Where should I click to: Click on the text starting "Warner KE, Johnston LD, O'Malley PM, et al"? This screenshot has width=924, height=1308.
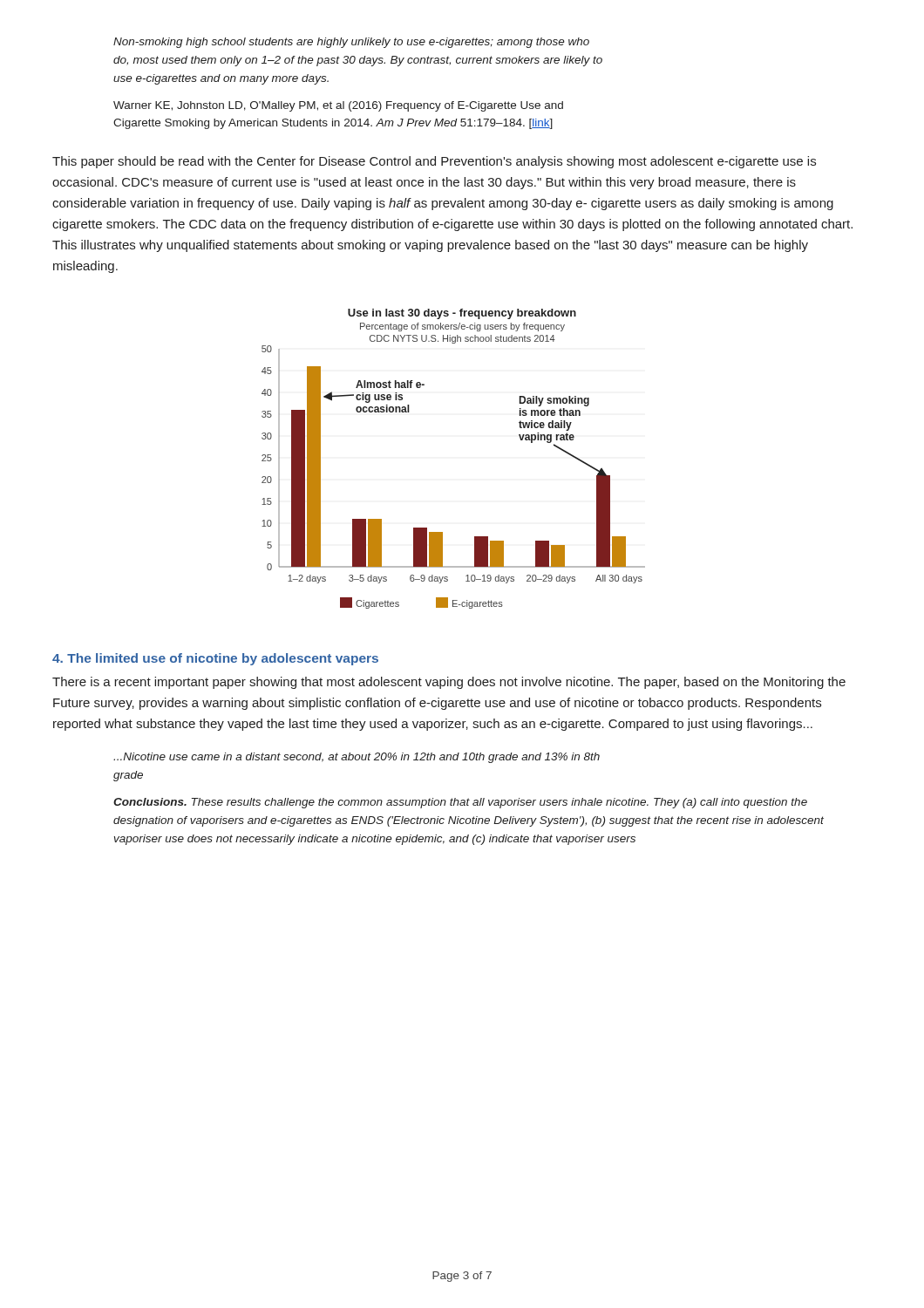[339, 114]
